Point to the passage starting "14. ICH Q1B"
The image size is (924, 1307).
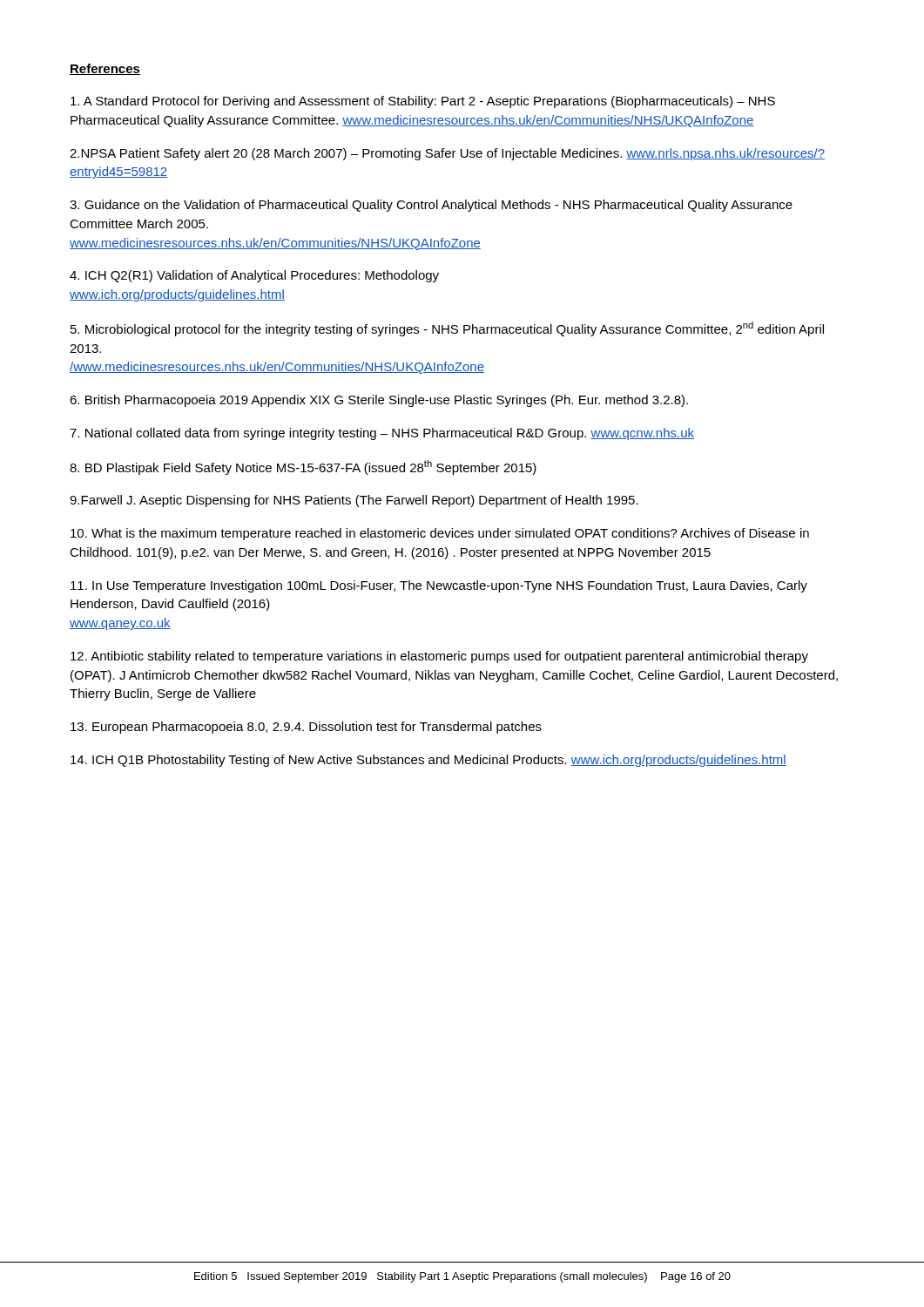pos(428,759)
